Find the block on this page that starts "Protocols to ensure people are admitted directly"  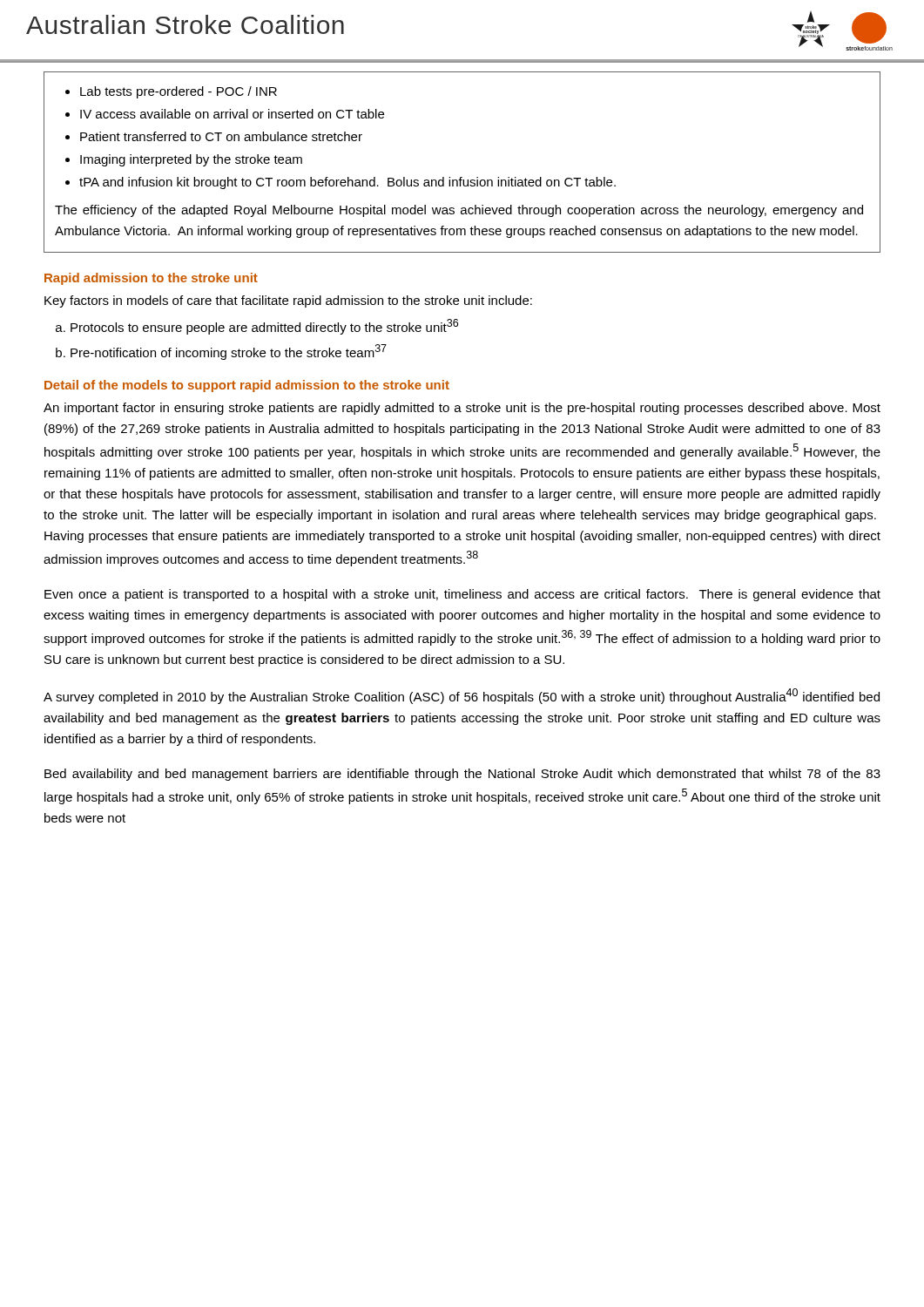tap(264, 327)
